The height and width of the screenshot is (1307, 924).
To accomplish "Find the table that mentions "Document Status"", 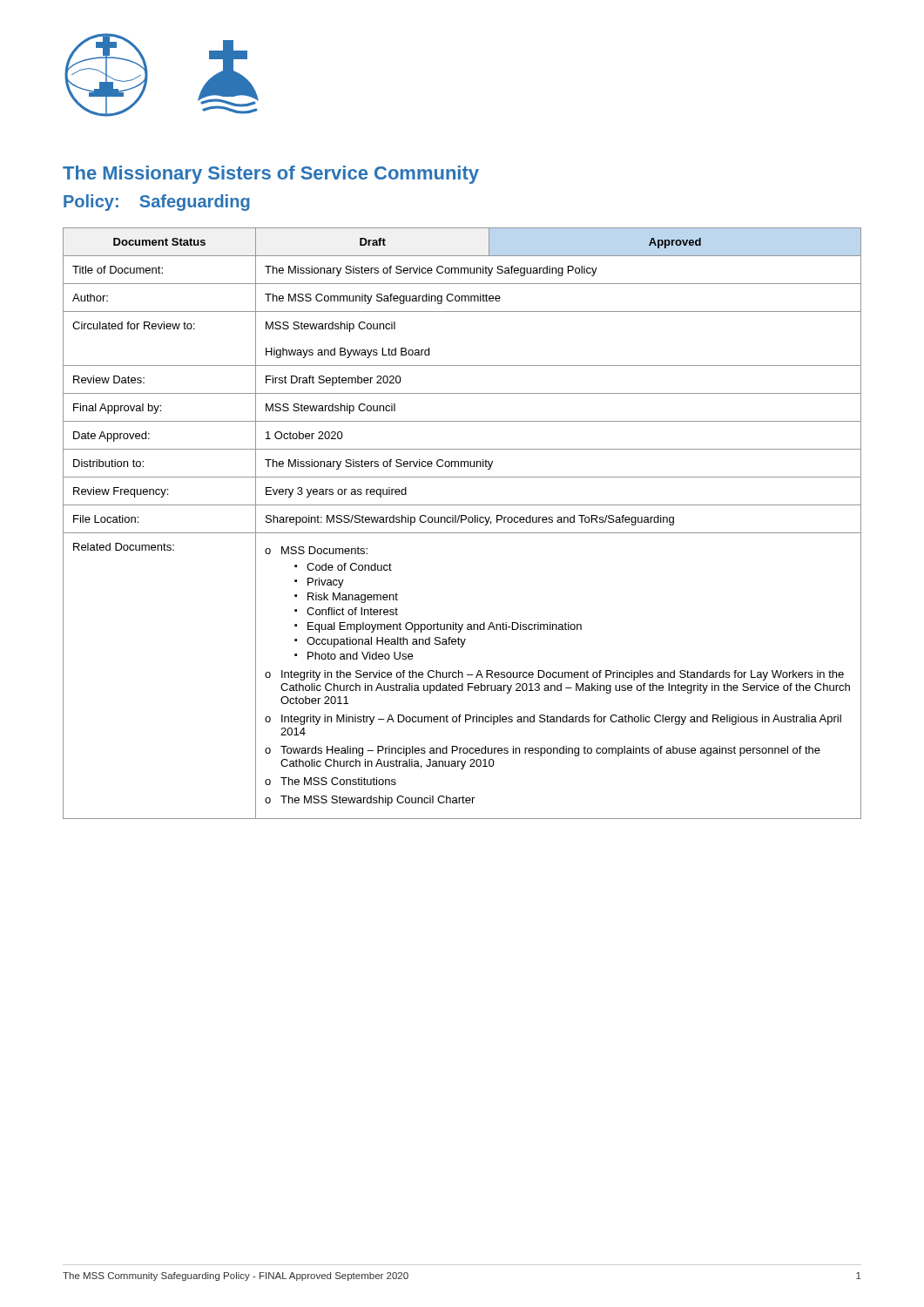I will (x=462, y=523).
